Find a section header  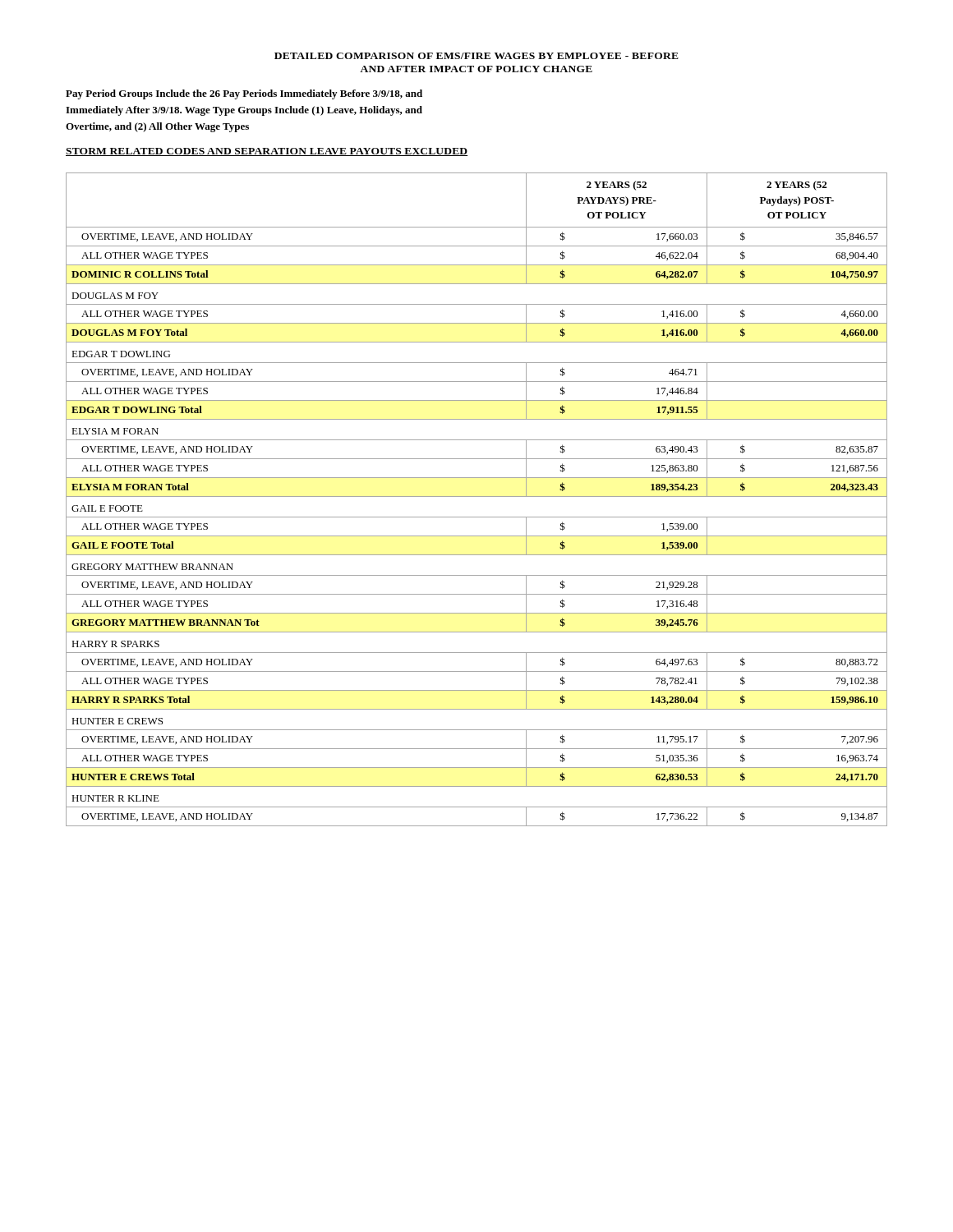(x=267, y=151)
